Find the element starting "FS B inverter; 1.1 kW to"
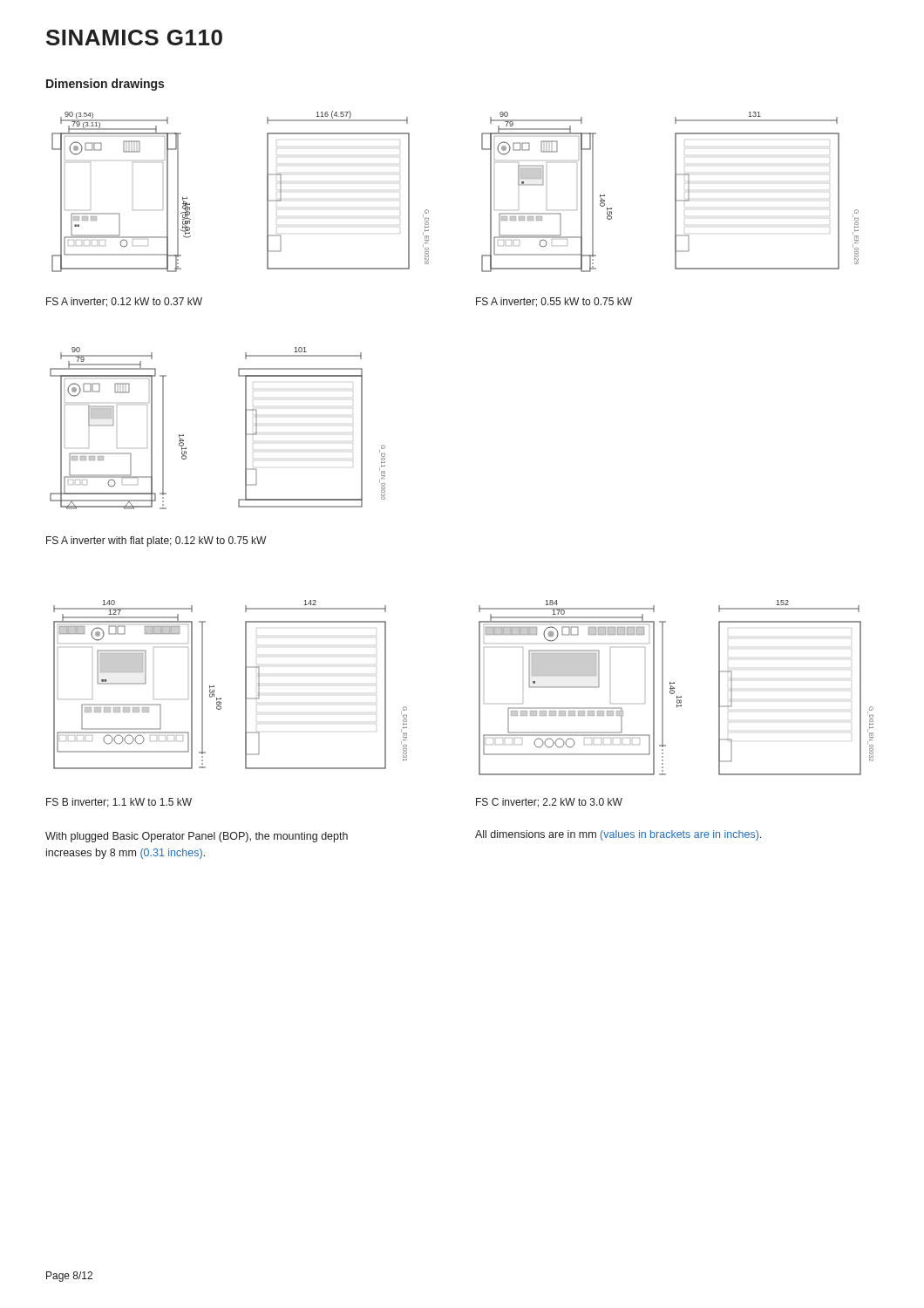 (x=119, y=802)
